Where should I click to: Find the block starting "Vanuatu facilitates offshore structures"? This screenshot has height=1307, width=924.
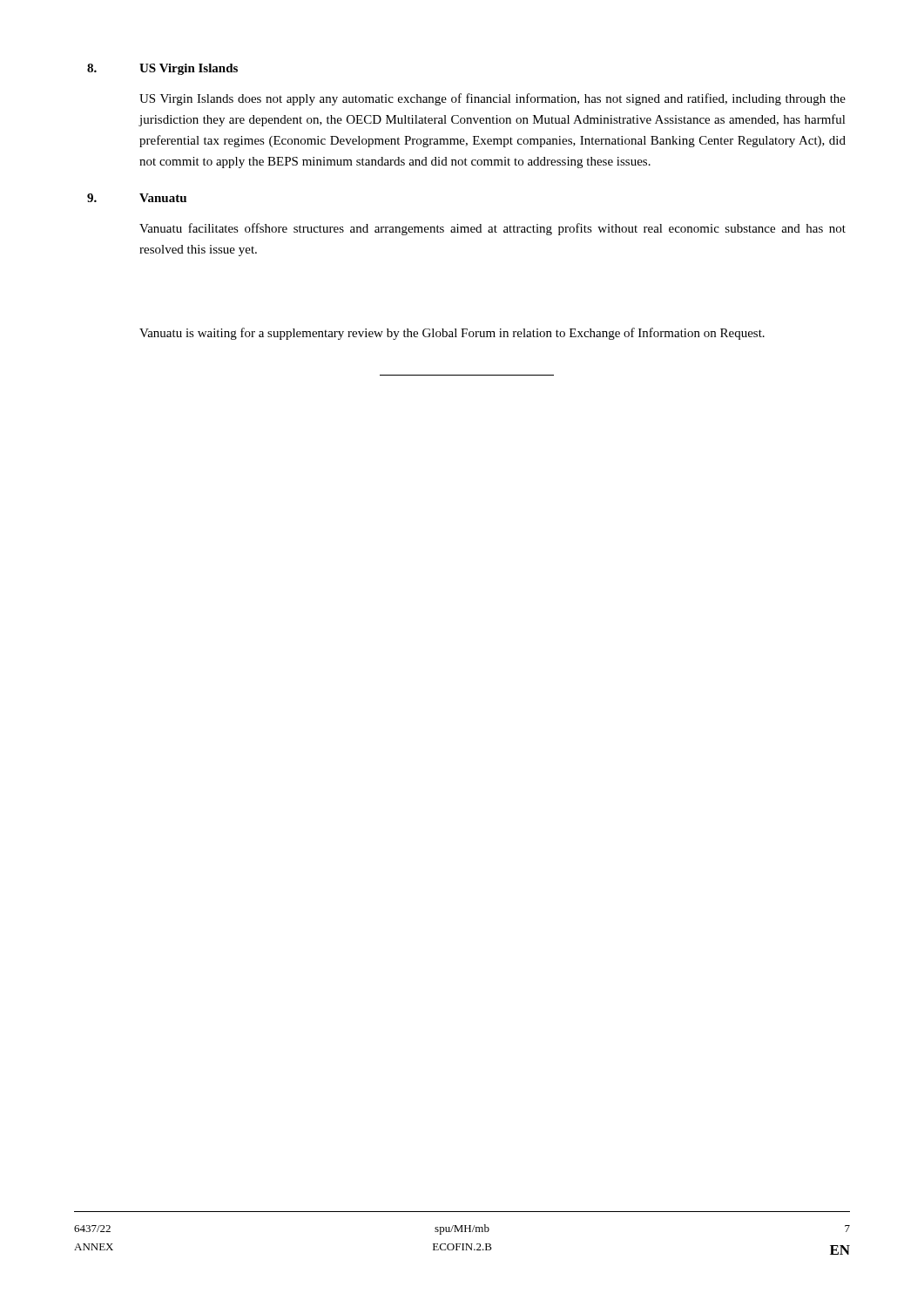492,239
